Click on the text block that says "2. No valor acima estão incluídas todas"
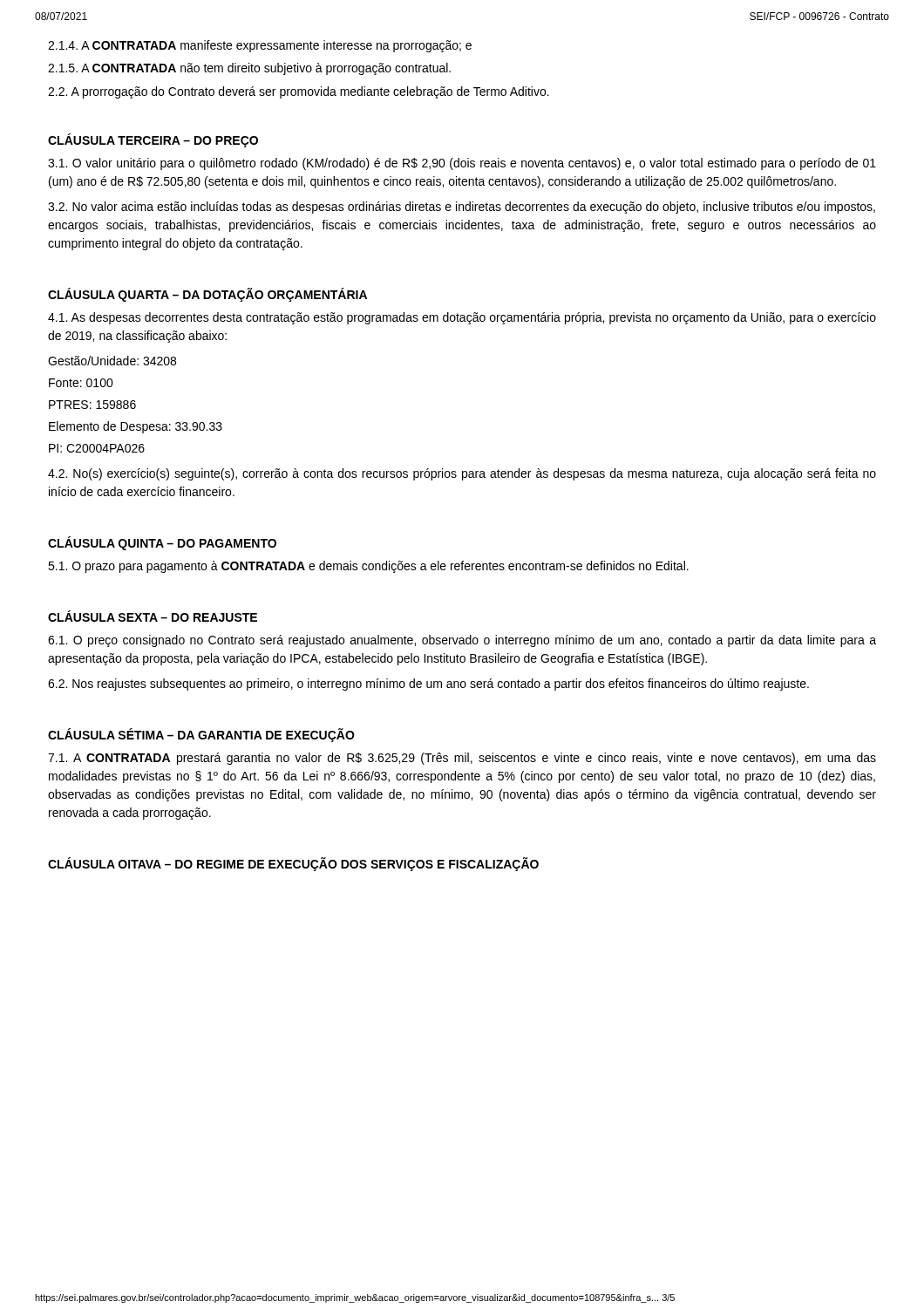924x1308 pixels. click(x=462, y=225)
